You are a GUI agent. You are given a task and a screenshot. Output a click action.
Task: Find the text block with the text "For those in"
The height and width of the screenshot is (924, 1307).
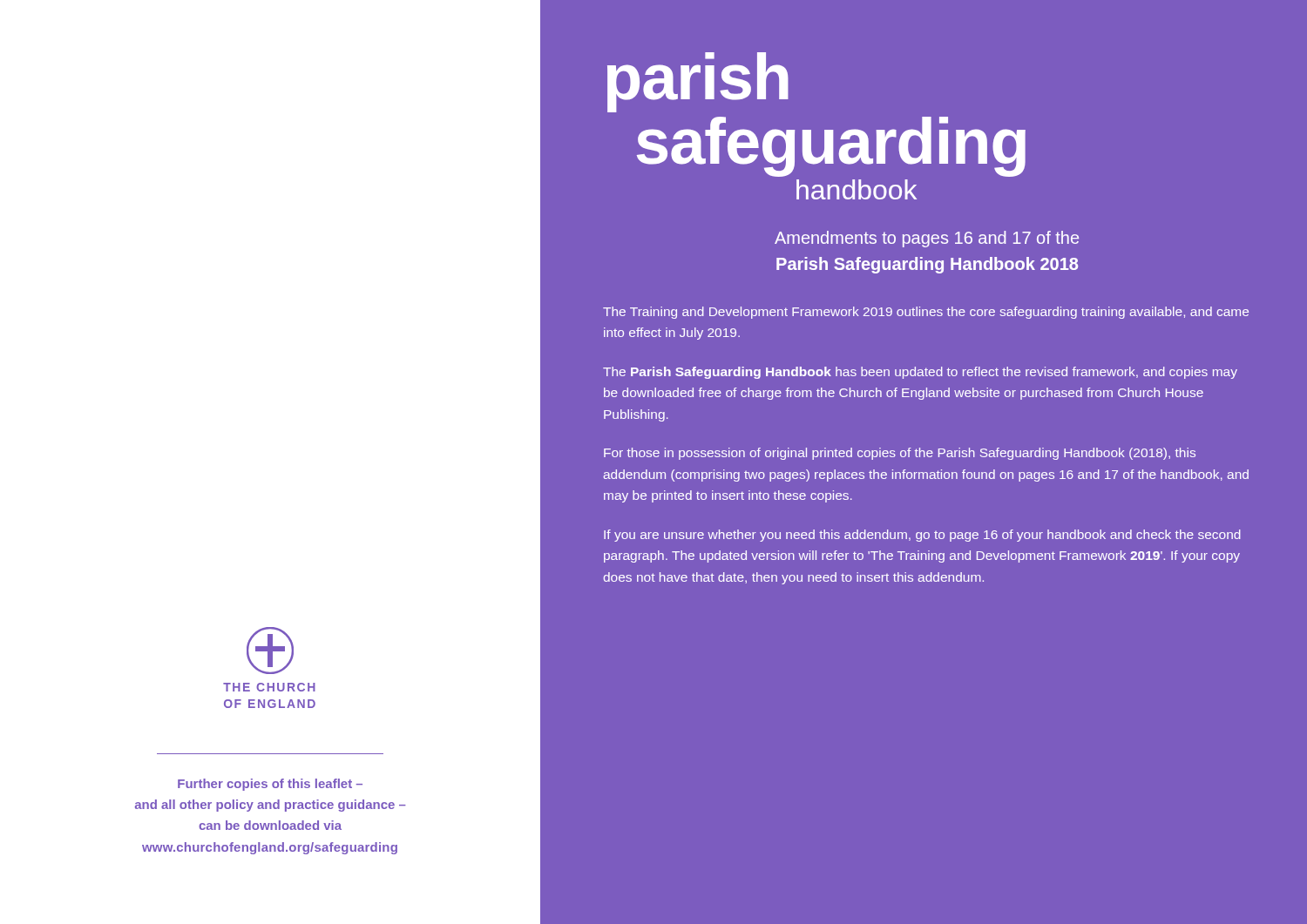[x=926, y=474]
